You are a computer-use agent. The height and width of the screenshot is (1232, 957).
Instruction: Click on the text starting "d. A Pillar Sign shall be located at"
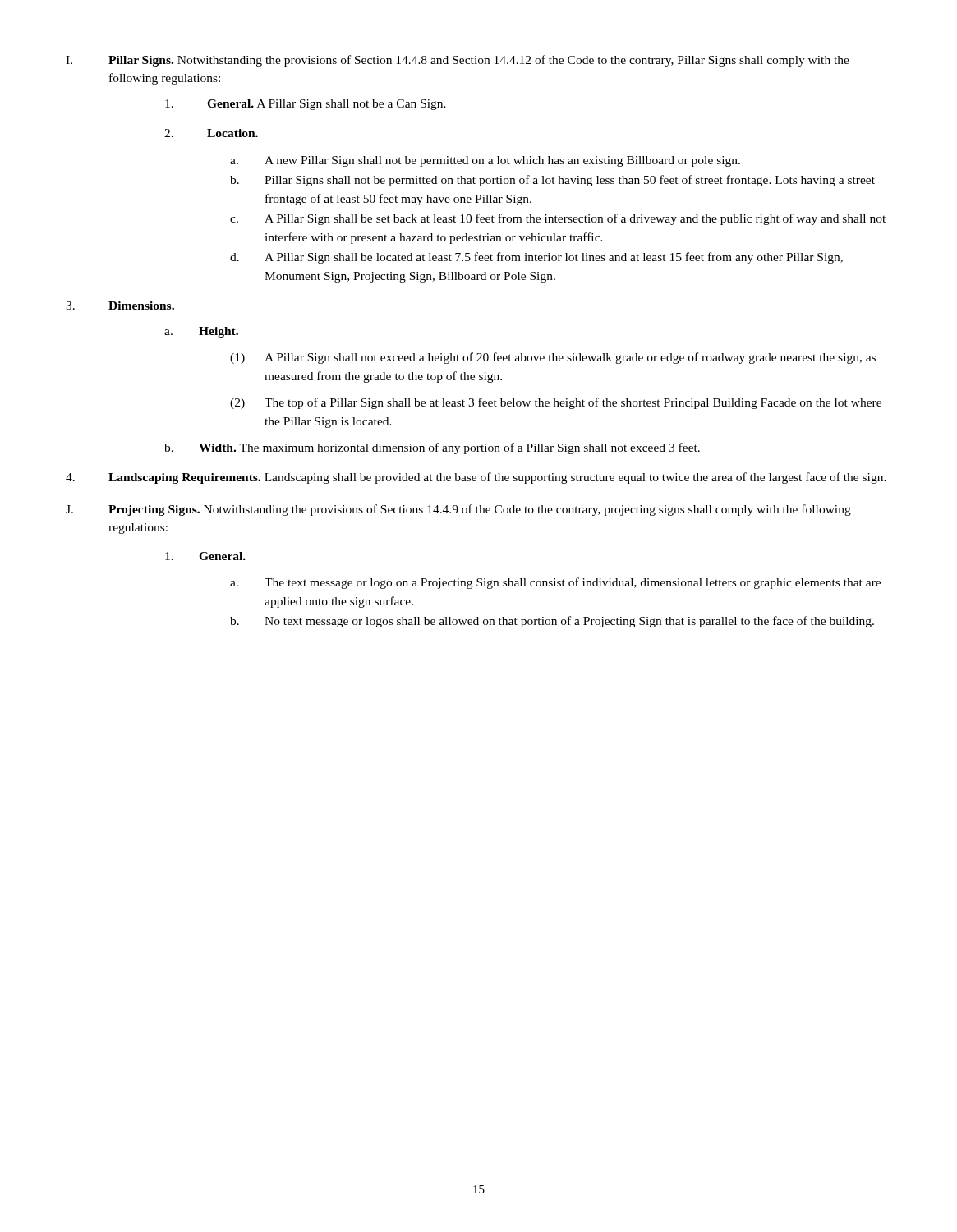tap(561, 267)
